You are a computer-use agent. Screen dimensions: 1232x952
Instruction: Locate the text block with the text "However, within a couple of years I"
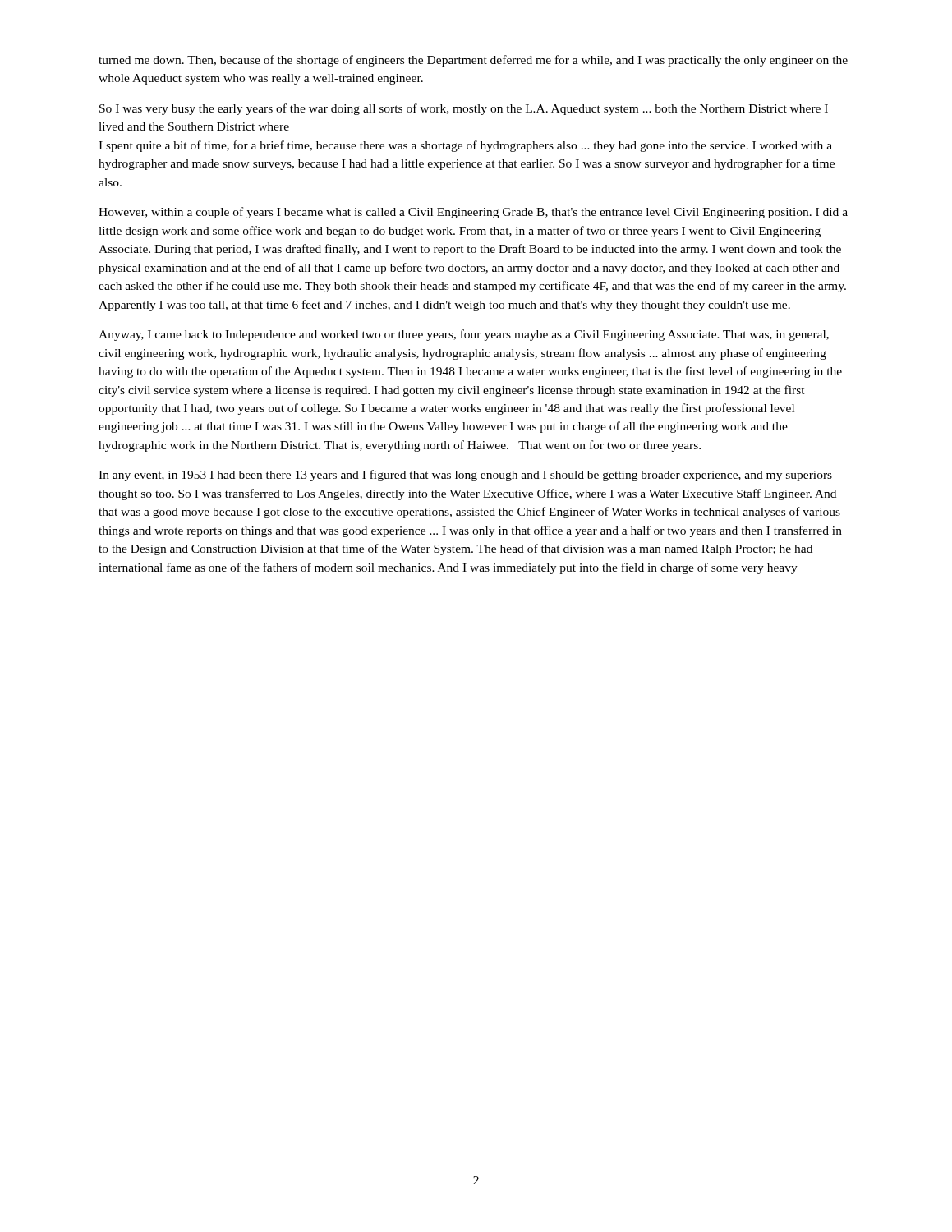(x=473, y=258)
